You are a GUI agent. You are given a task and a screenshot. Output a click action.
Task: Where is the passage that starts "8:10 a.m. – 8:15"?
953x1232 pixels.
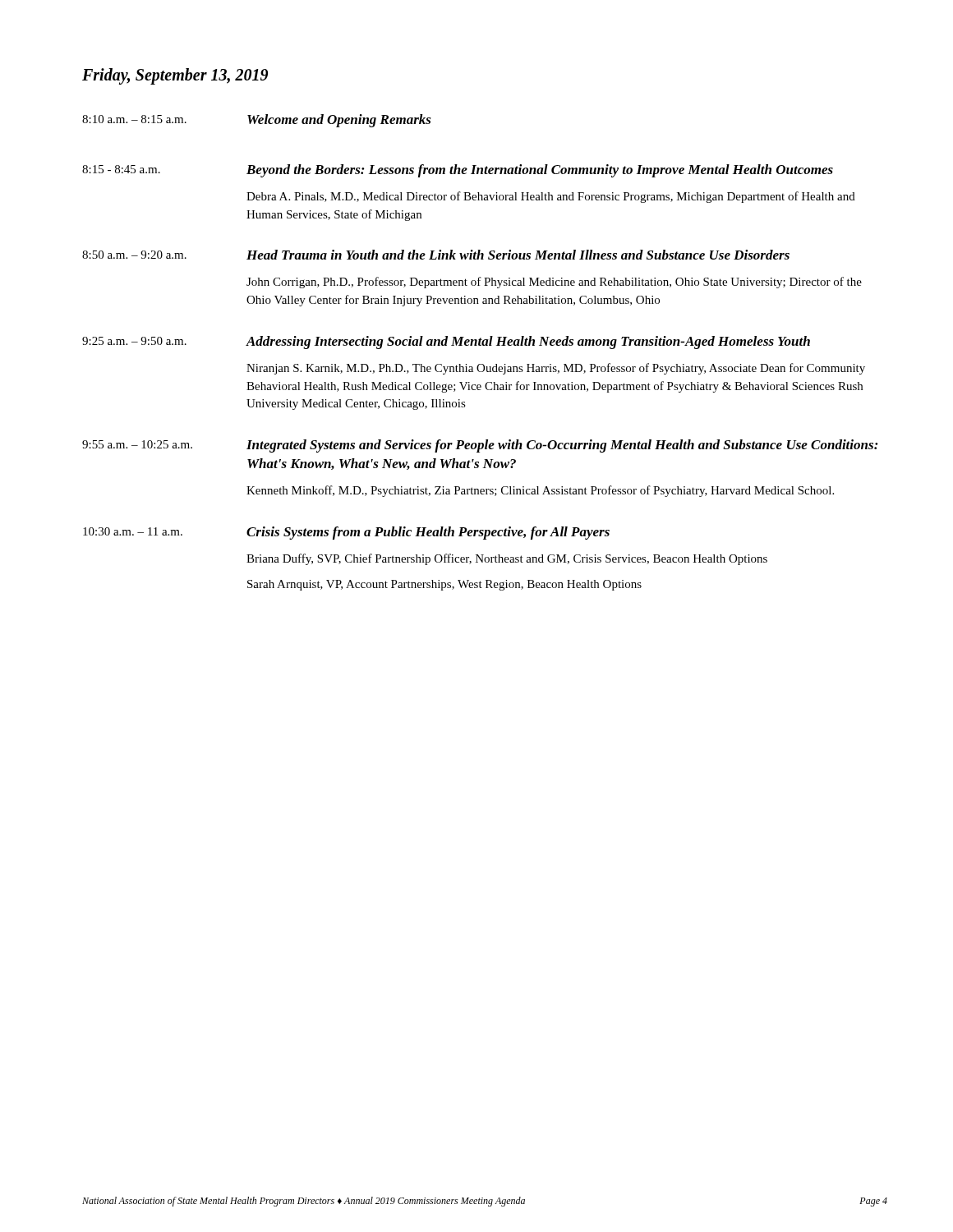pos(135,119)
